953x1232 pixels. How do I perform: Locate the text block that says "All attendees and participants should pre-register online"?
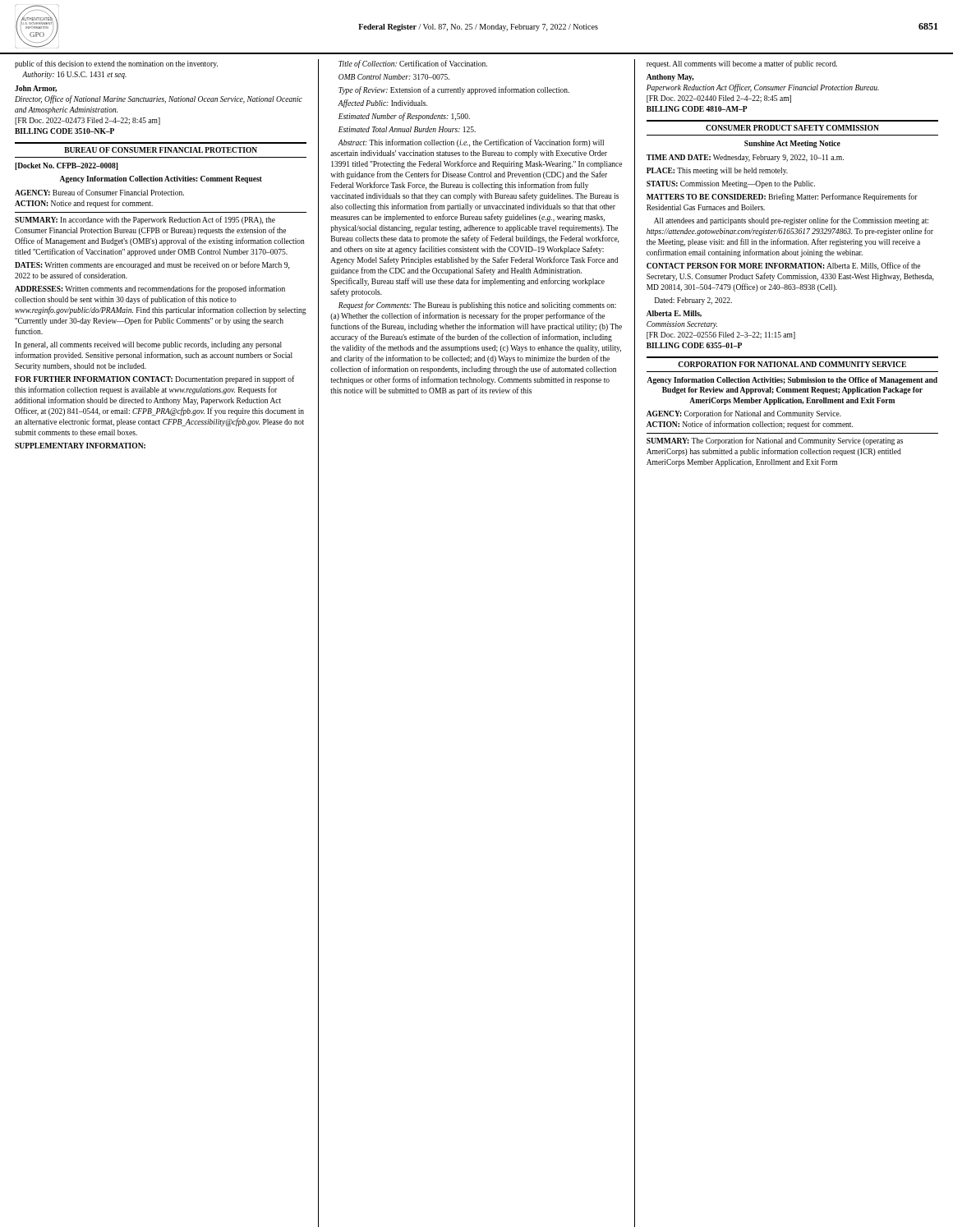[x=790, y=237]
